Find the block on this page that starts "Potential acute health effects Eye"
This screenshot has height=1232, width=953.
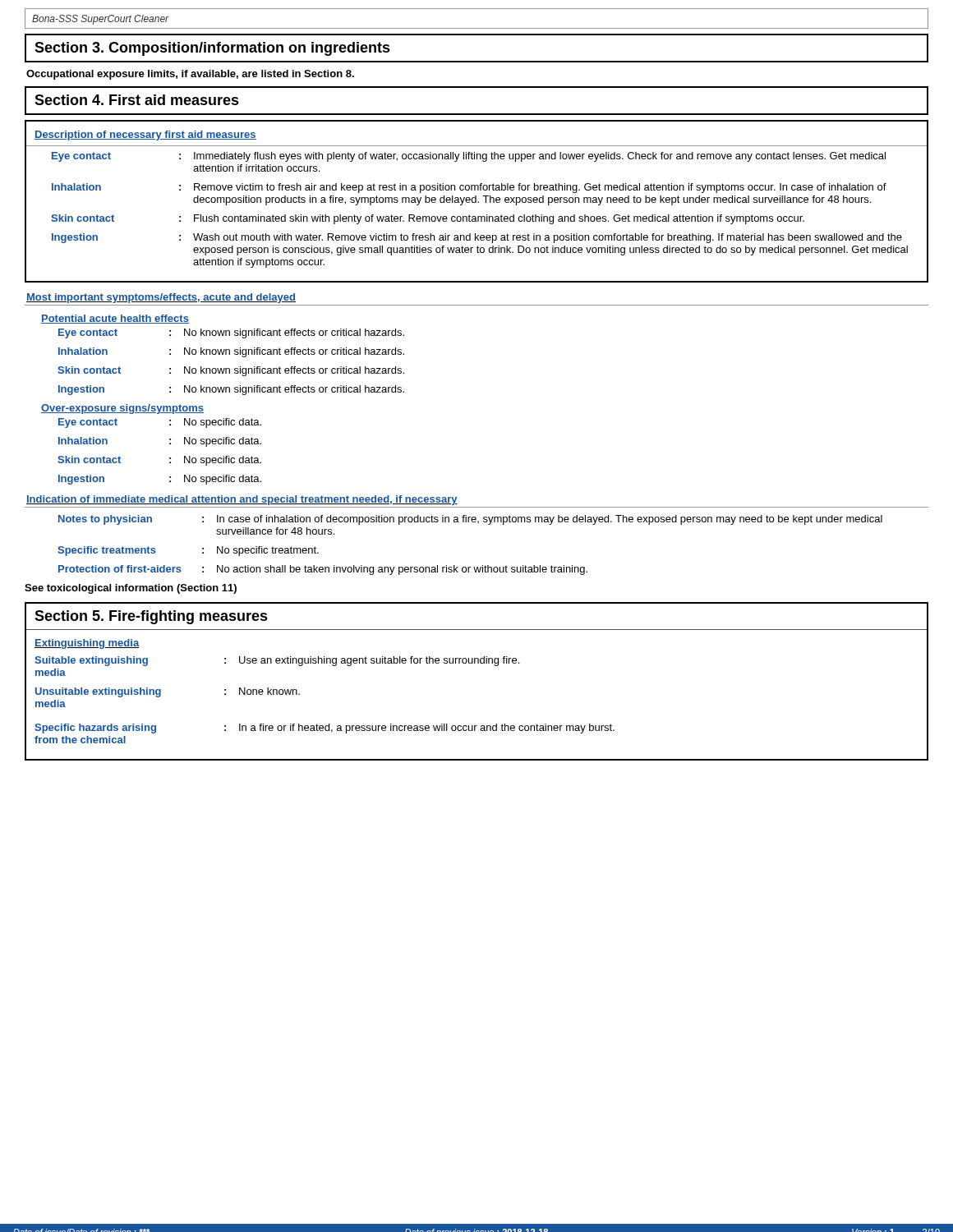pos(115,319)
